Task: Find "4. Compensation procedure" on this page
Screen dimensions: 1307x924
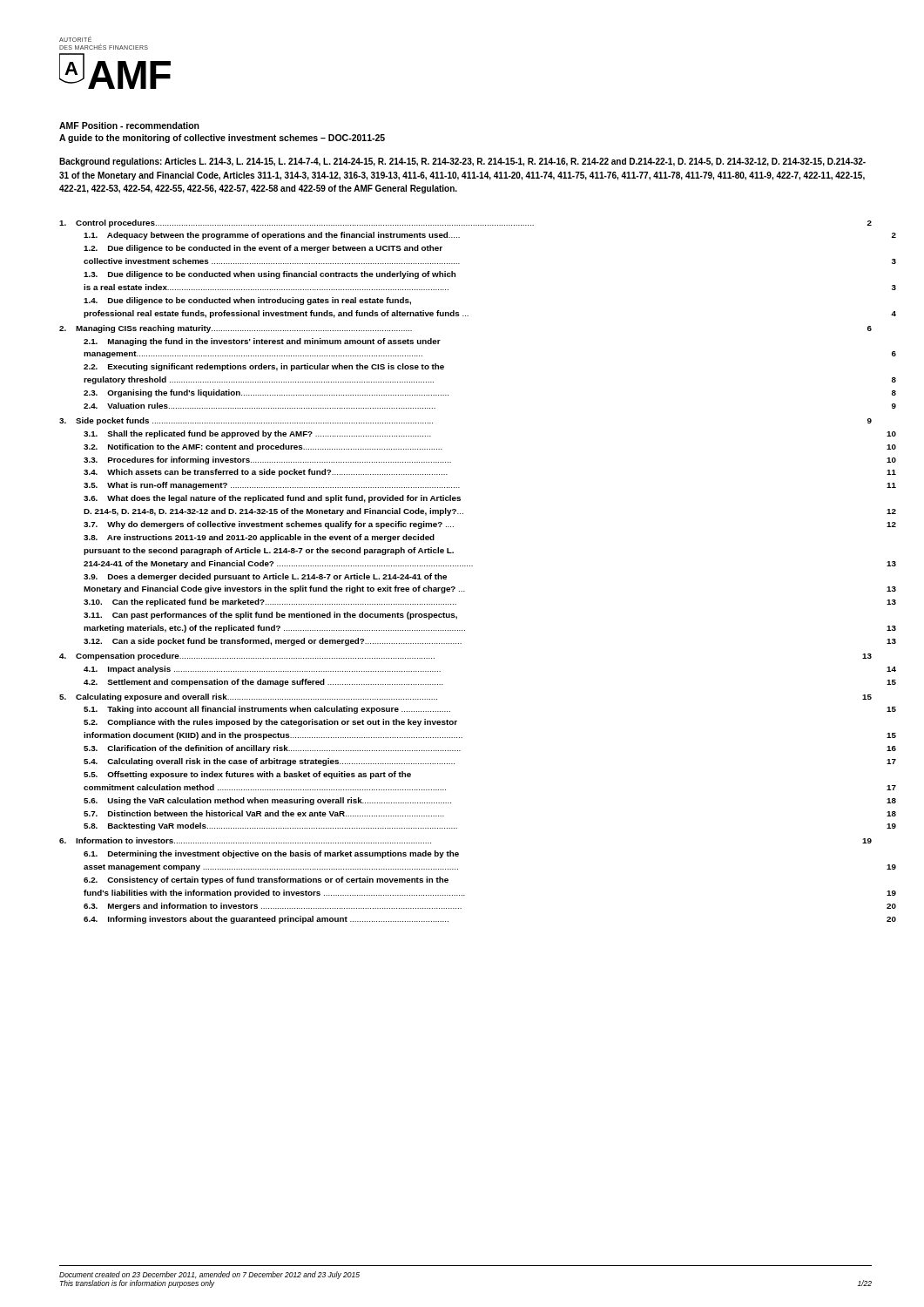Action: [176, 657]
